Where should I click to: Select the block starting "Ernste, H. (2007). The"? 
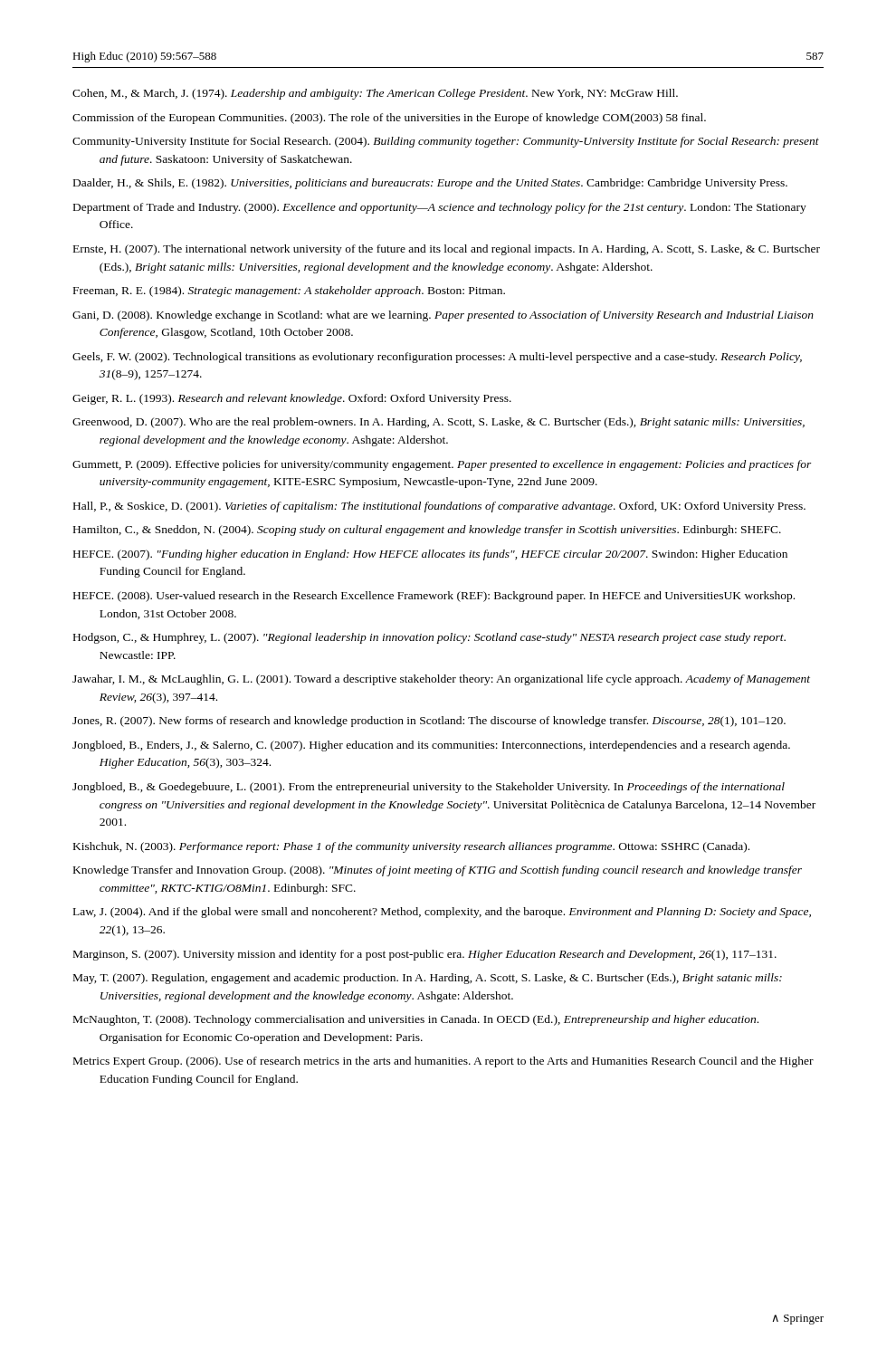(x=446, y=257)
